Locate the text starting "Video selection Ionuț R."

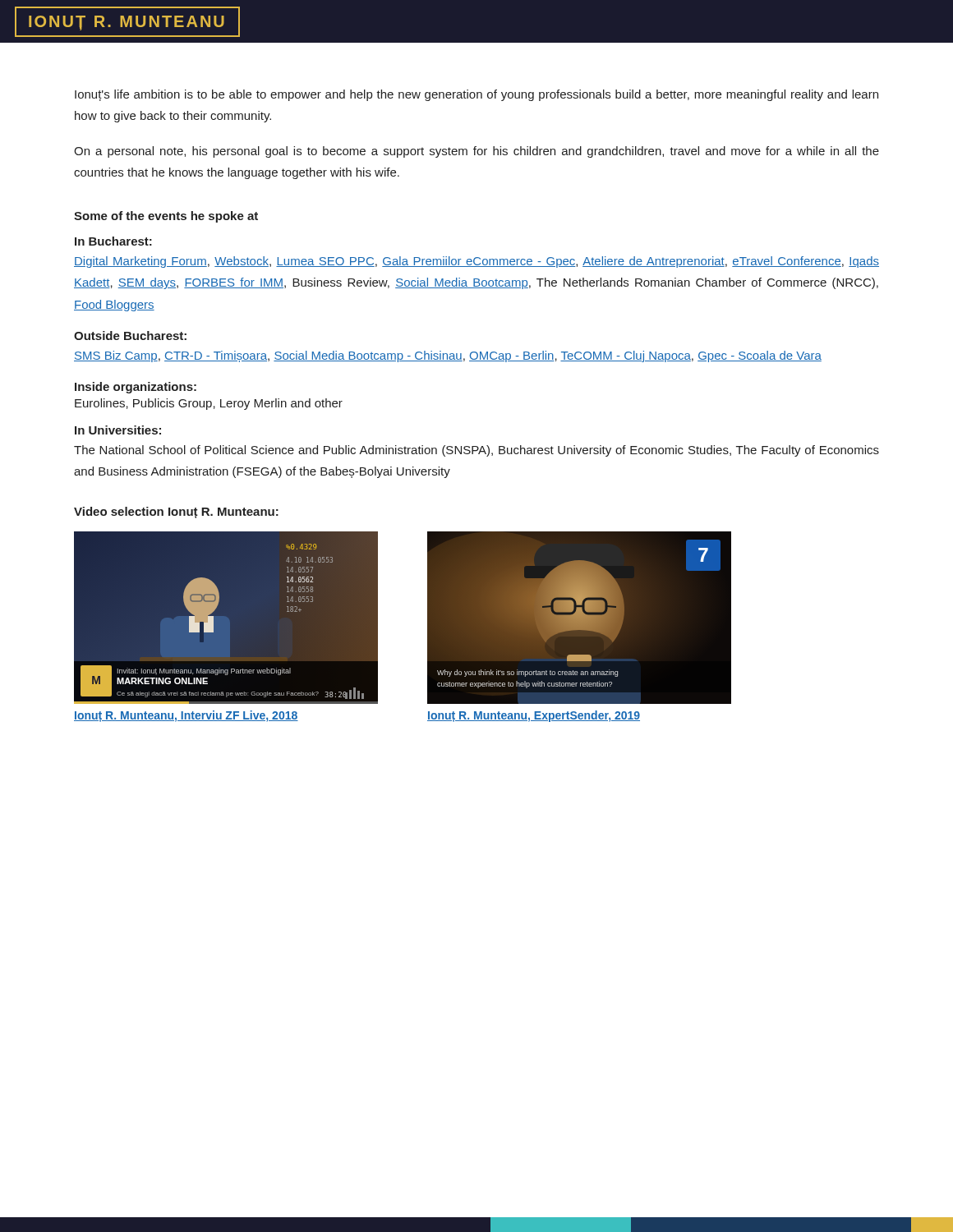177,511
